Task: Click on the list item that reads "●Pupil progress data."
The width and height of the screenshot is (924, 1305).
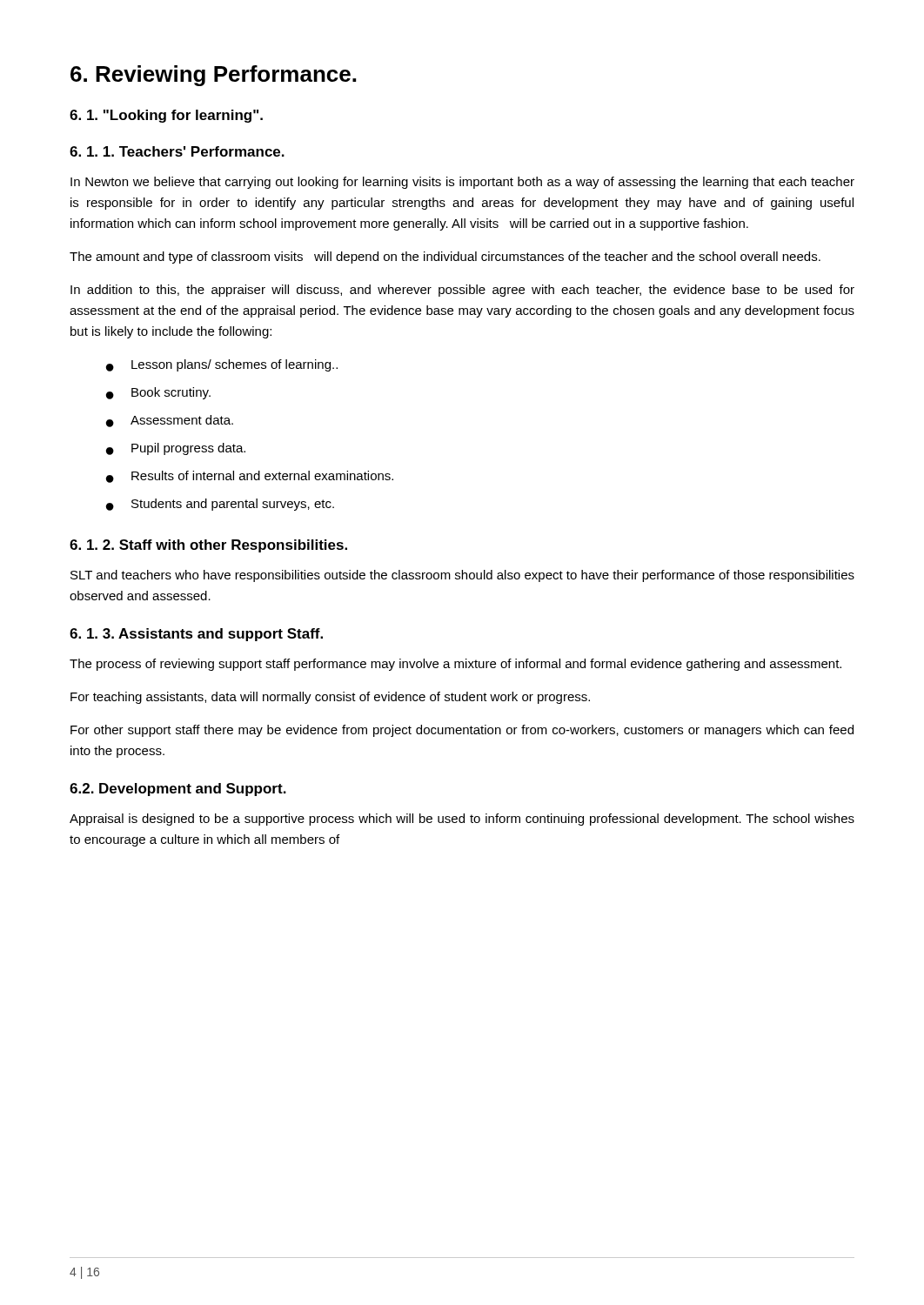Action: (x=176, y=450)
